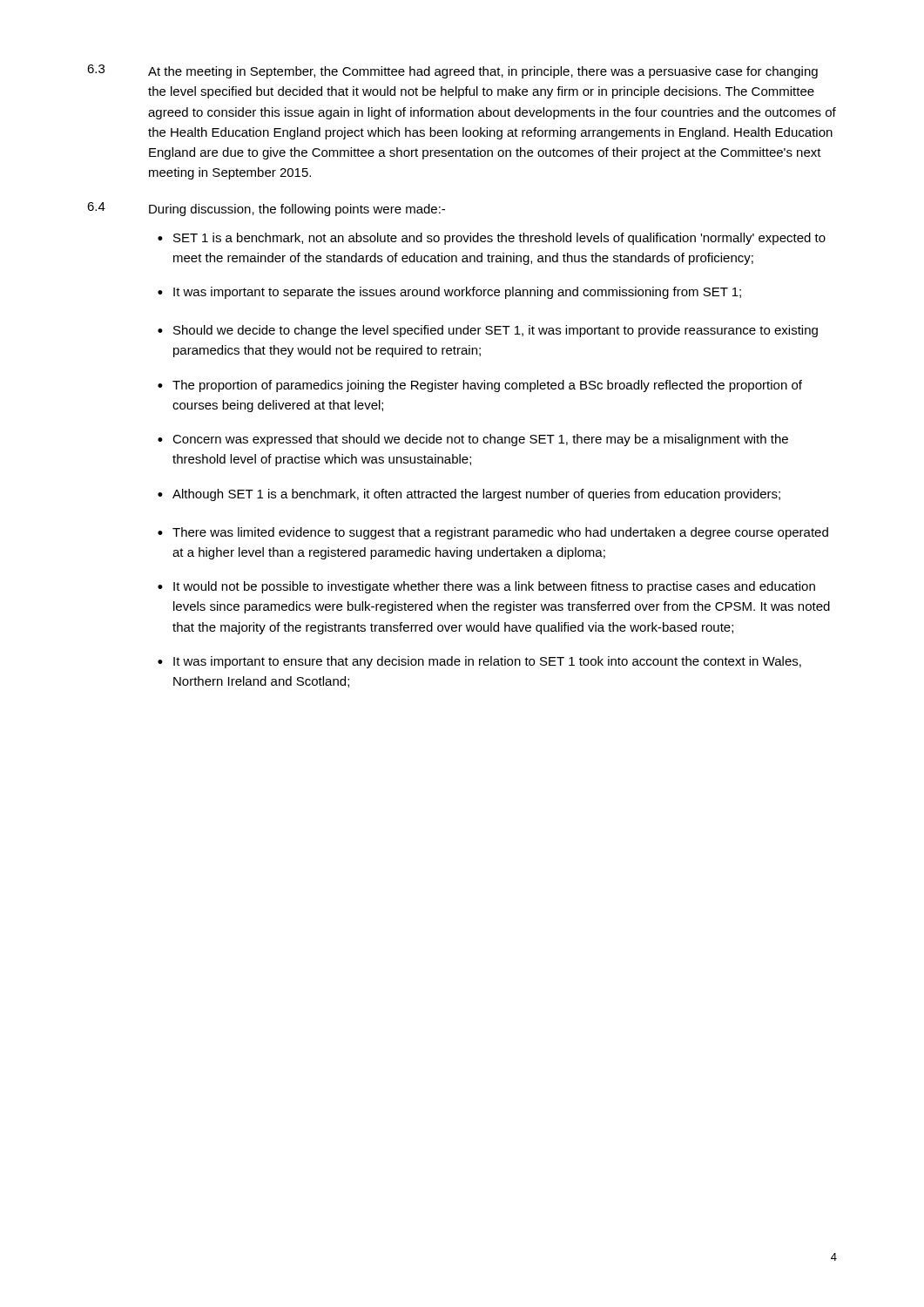Where is the passage that starts "• It was important to ensure that any"?
This screenshot has height=1307, width=924.
click(x=492, y=671)
